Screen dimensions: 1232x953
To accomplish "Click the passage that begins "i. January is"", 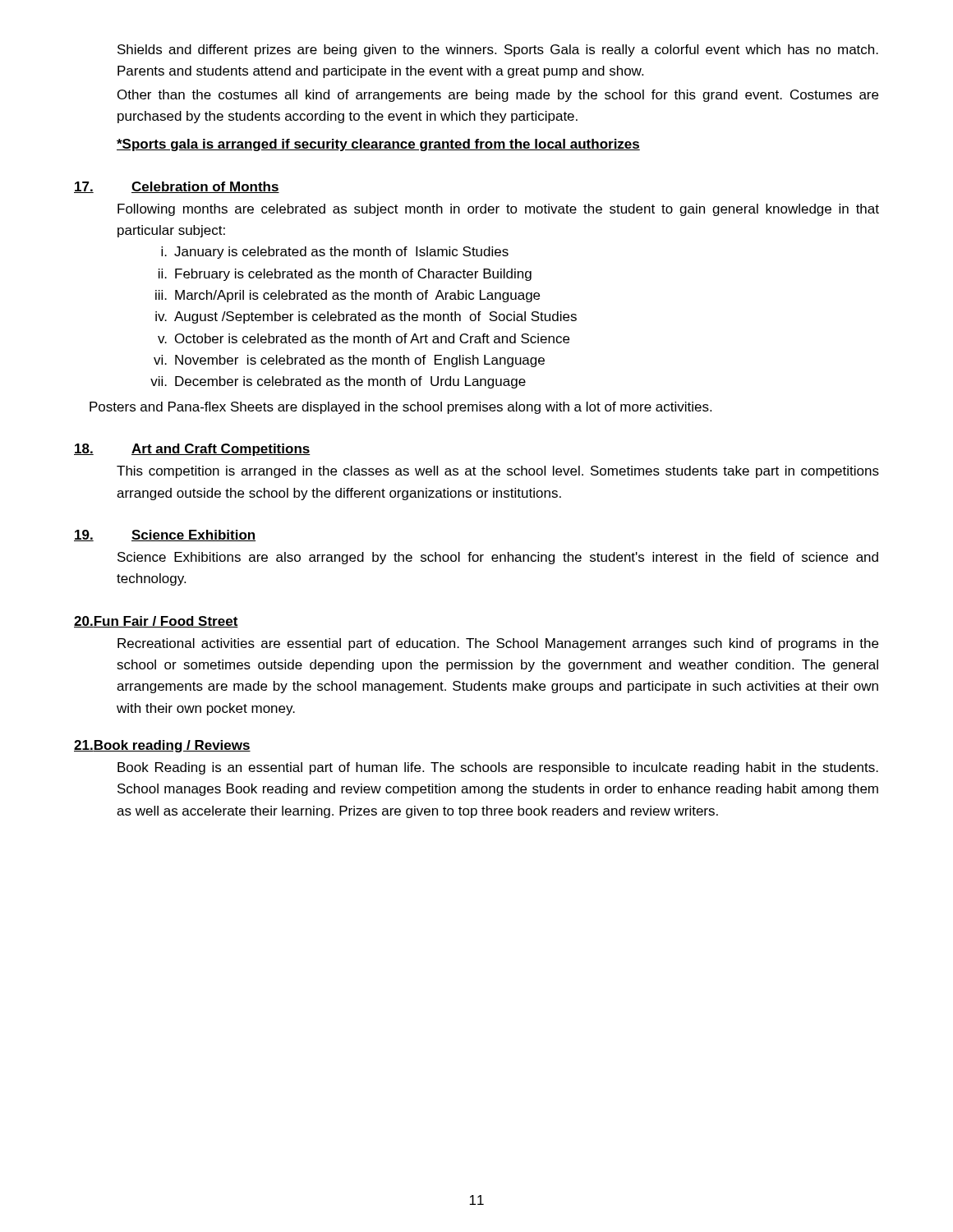I will click(x=506, y=253).
